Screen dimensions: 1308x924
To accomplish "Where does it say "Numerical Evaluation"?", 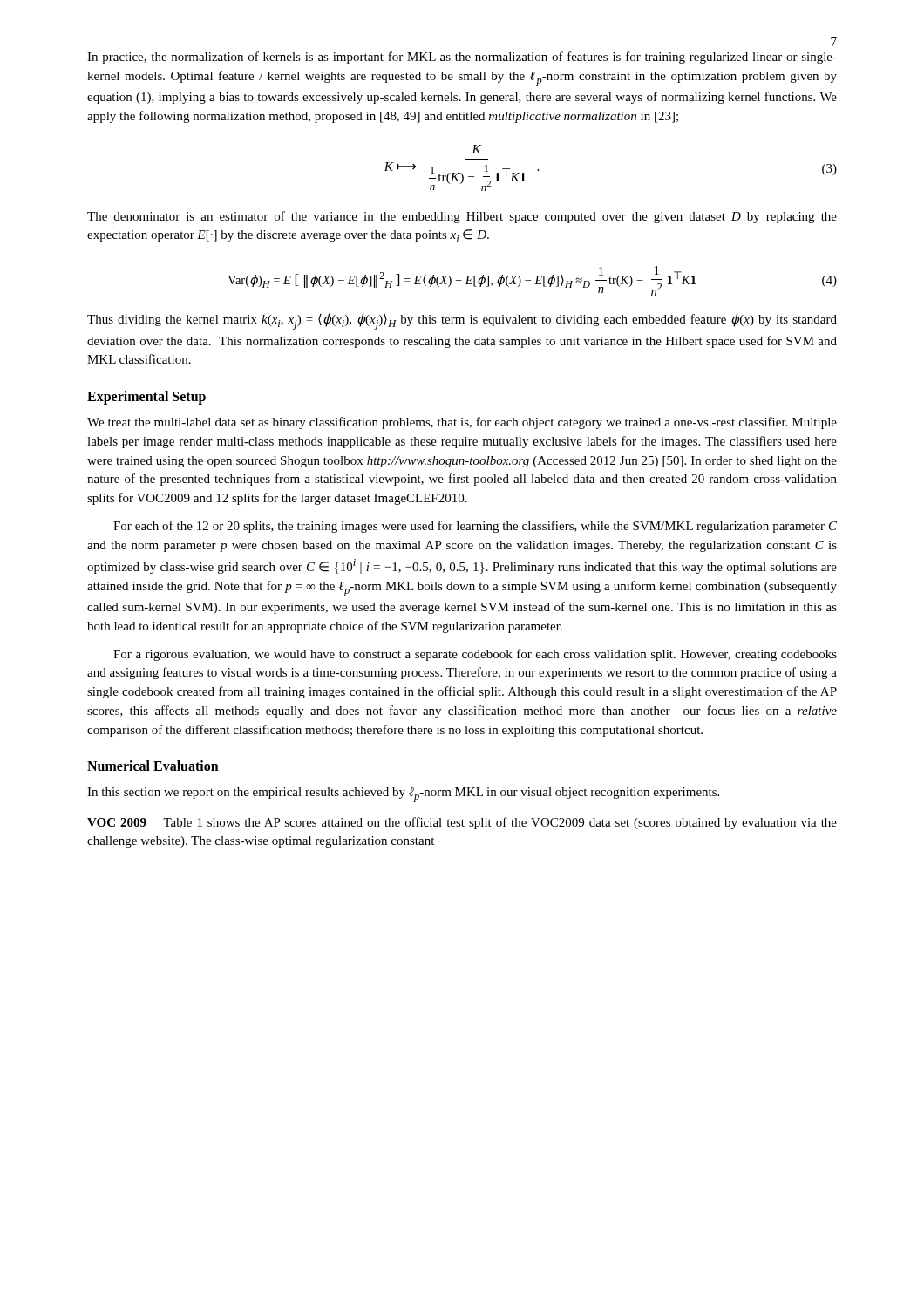I will point(153,766).
